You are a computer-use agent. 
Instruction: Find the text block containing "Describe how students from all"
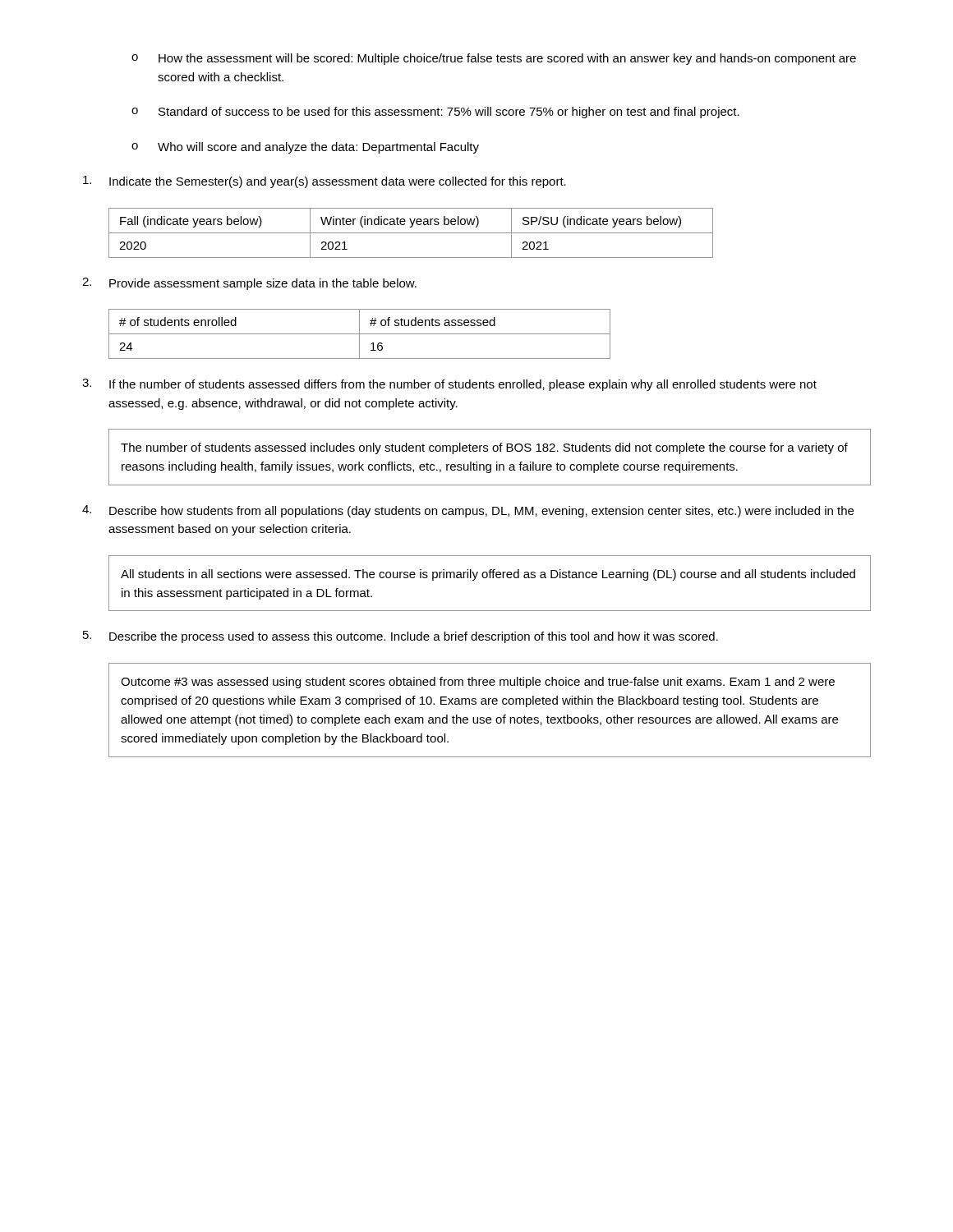476,520
